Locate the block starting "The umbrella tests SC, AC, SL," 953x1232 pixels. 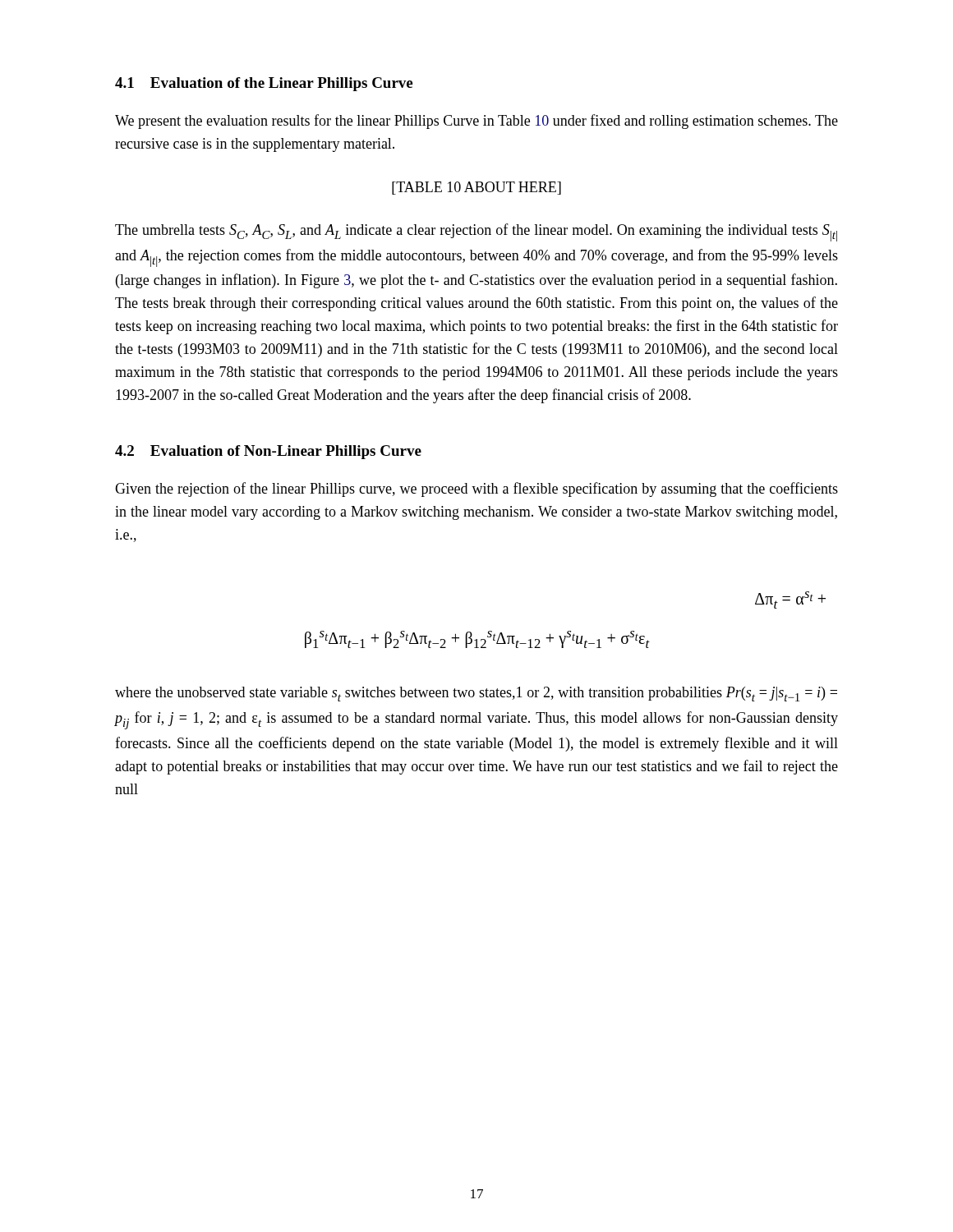(476, 313)
